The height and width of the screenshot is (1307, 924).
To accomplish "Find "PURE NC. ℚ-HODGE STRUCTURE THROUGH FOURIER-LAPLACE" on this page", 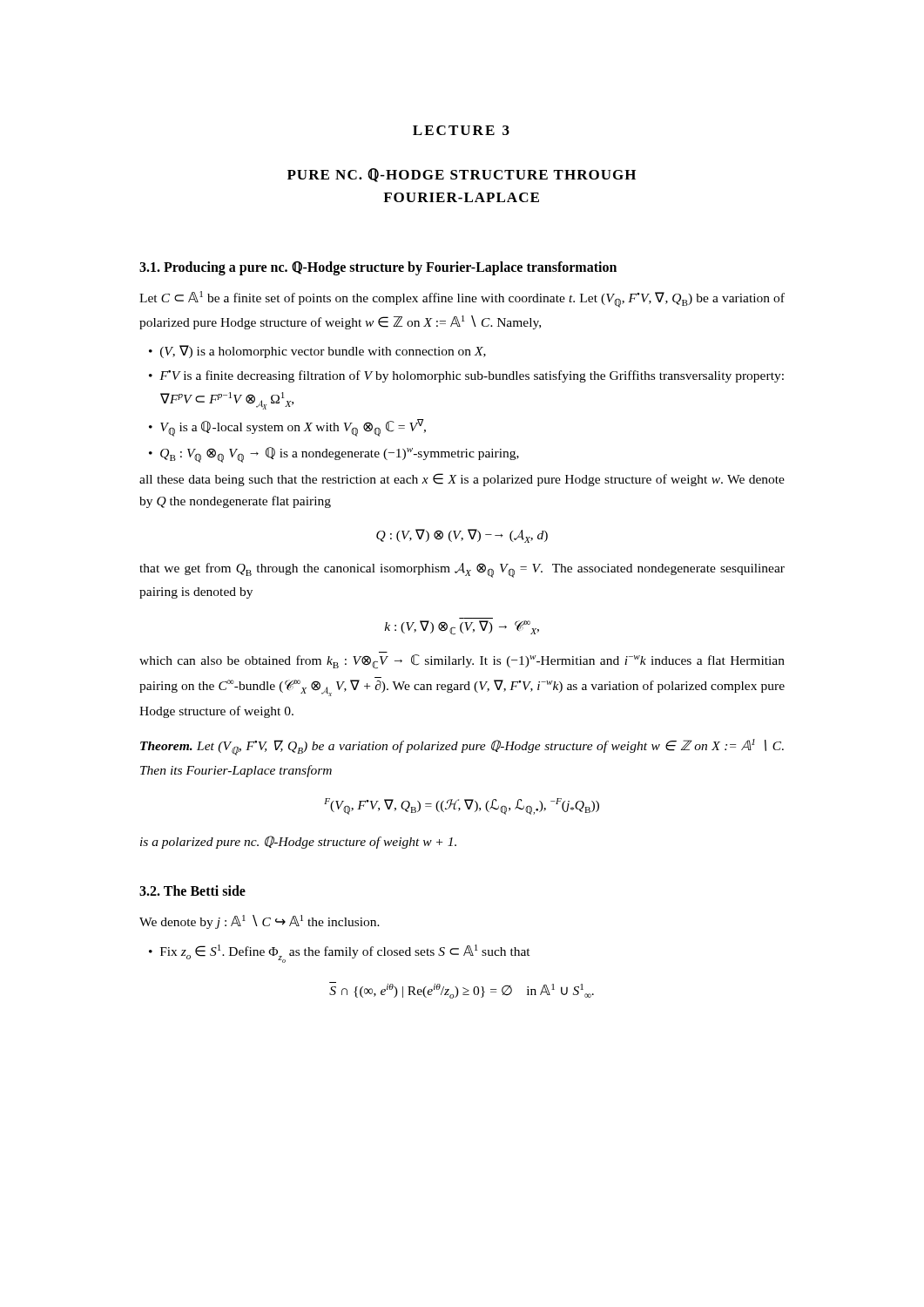I will (462, 186).
